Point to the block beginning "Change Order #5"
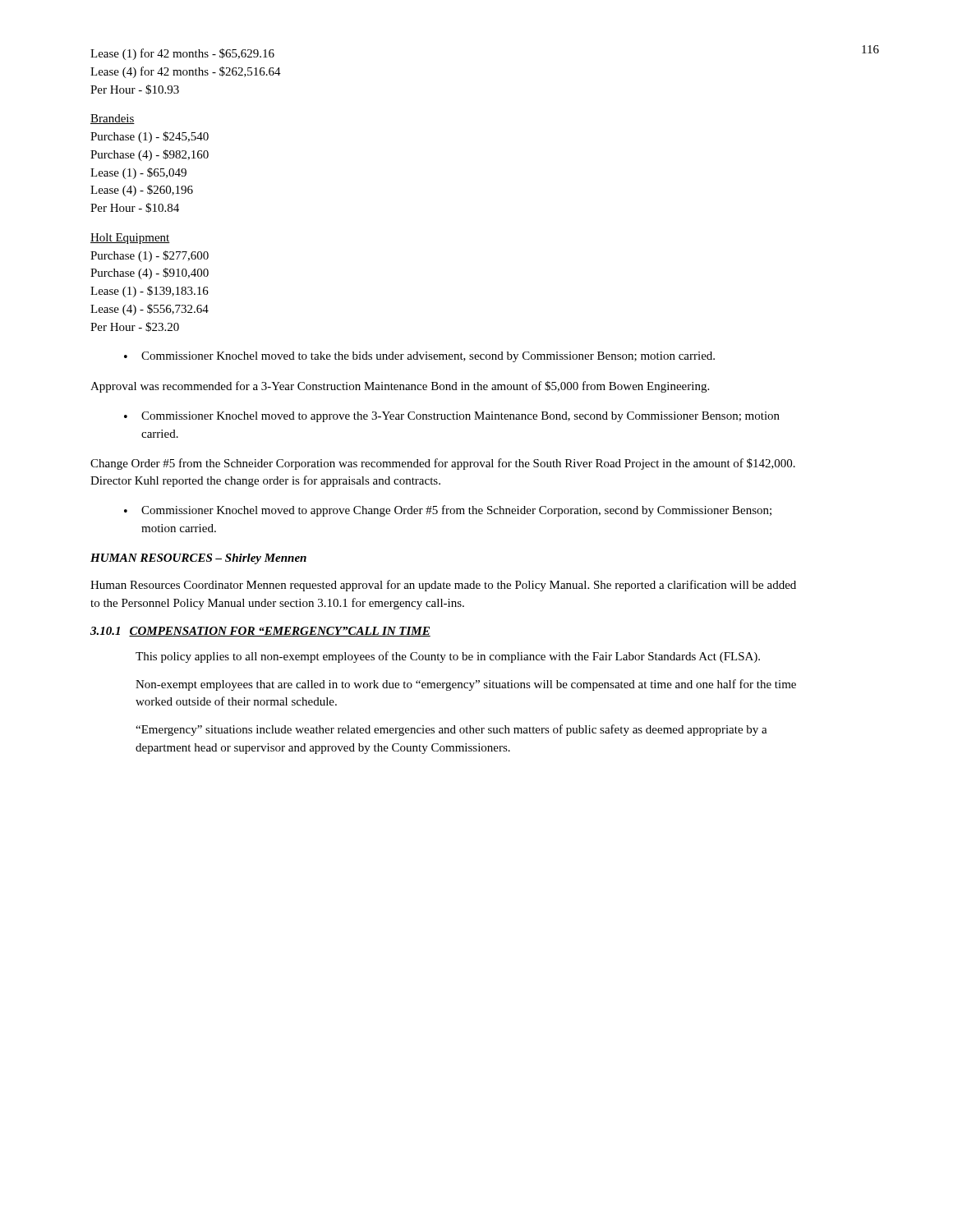953x1232 pixels. (443, 472)
